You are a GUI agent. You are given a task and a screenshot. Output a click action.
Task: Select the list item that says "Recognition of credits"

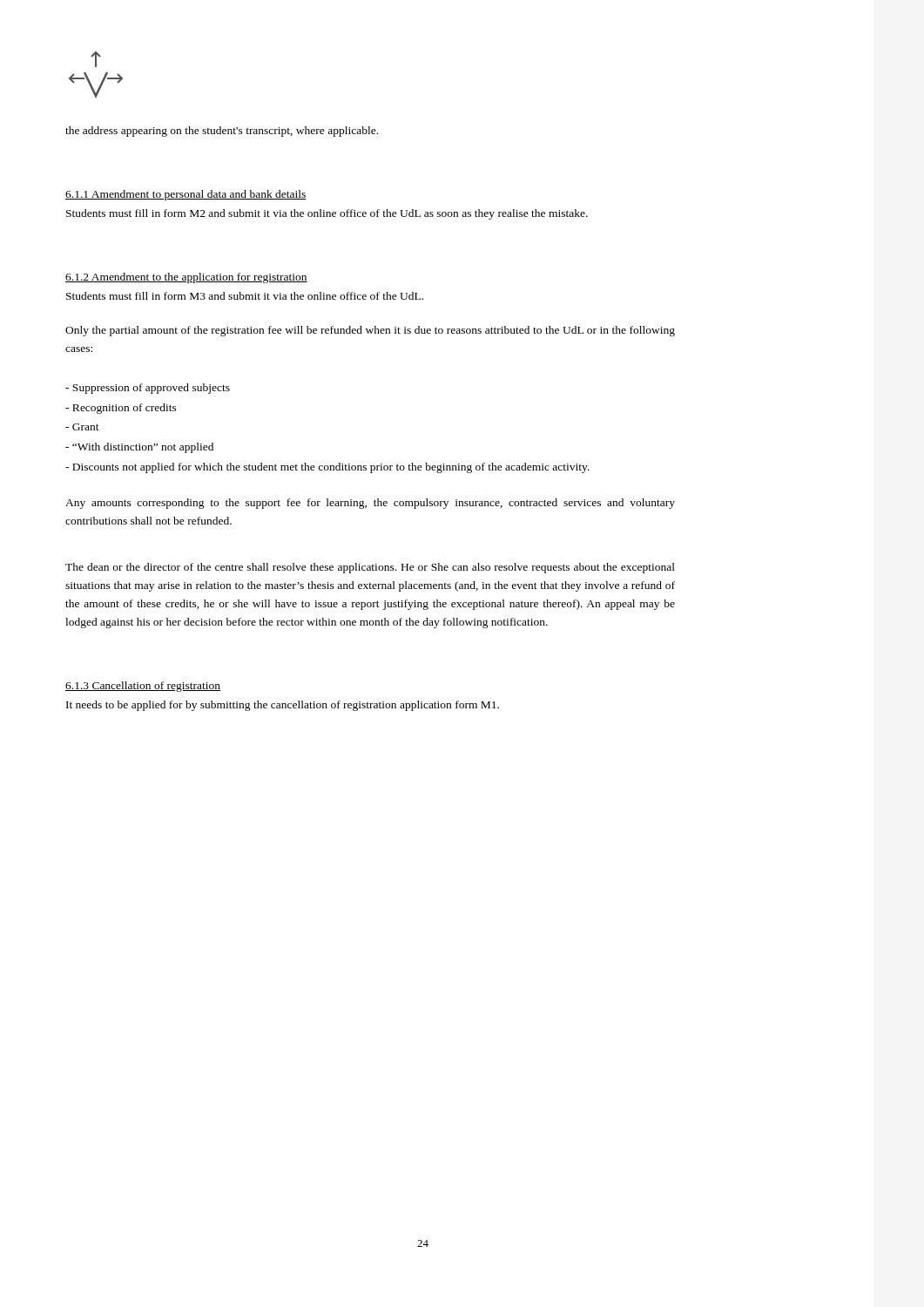point(121,407)
